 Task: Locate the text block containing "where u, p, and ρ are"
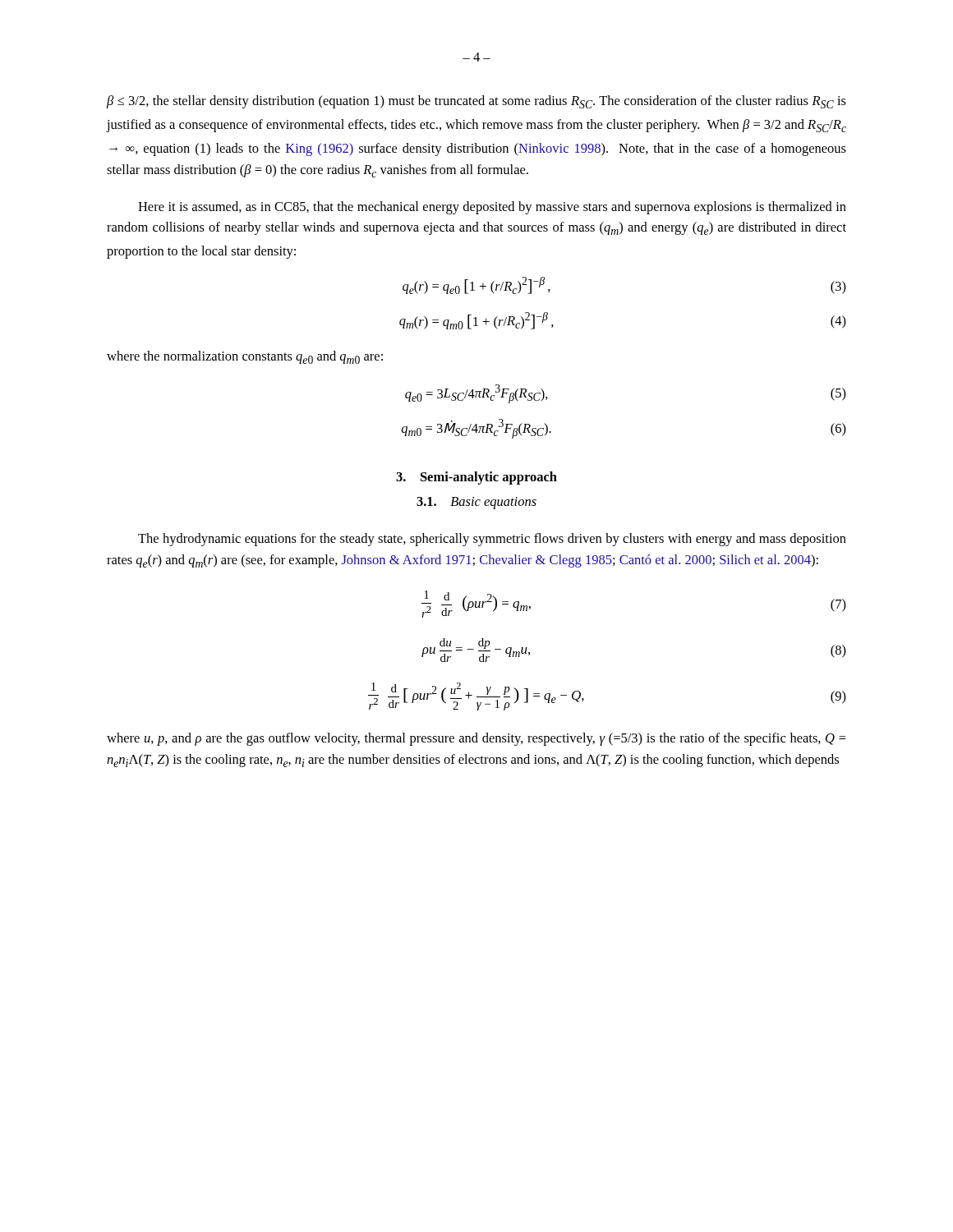pos(476,750)
